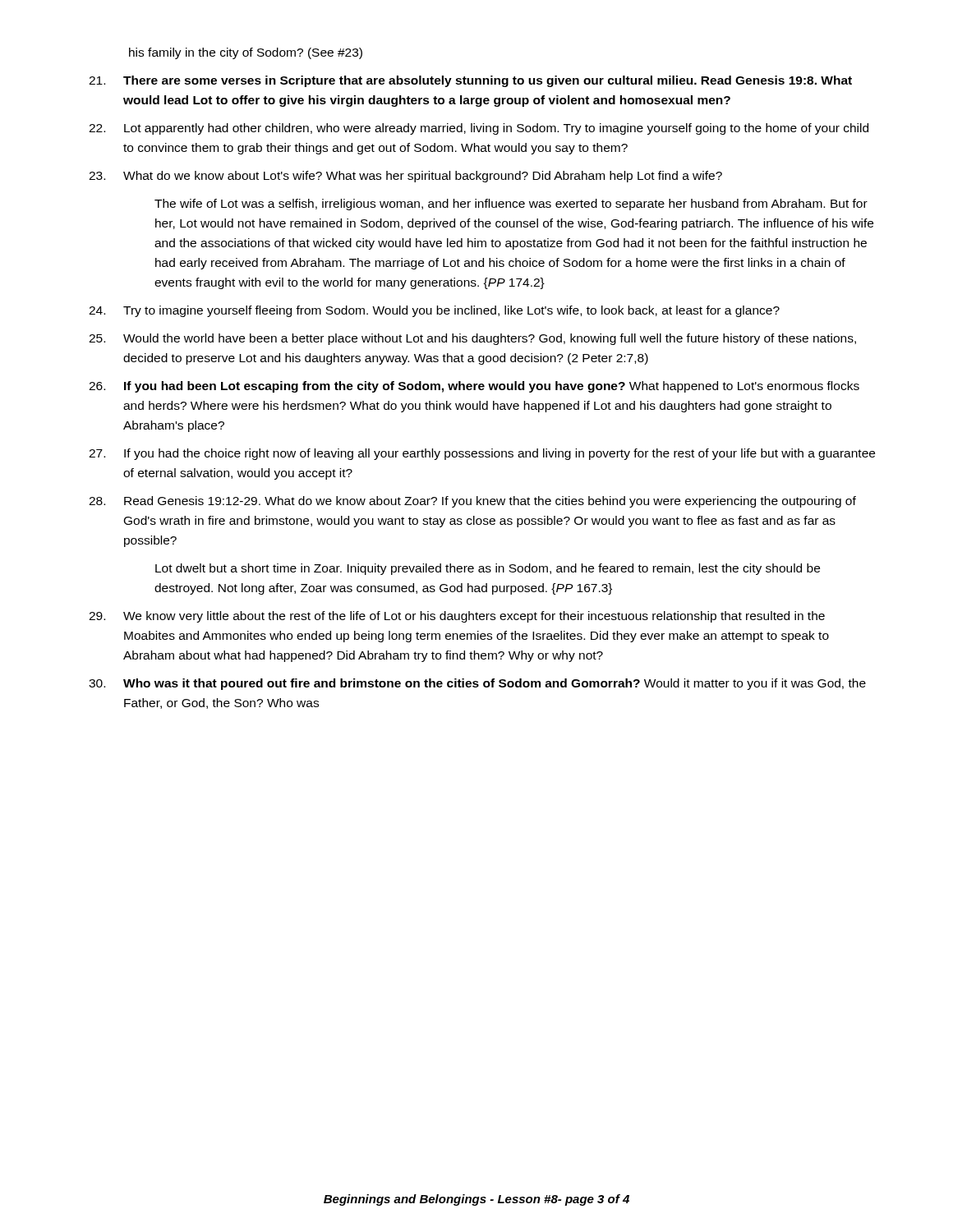The image size is (953, 1232).
Task: Locate the block of text that opens with "30. Who was it that"
Action: click(484, 694)
